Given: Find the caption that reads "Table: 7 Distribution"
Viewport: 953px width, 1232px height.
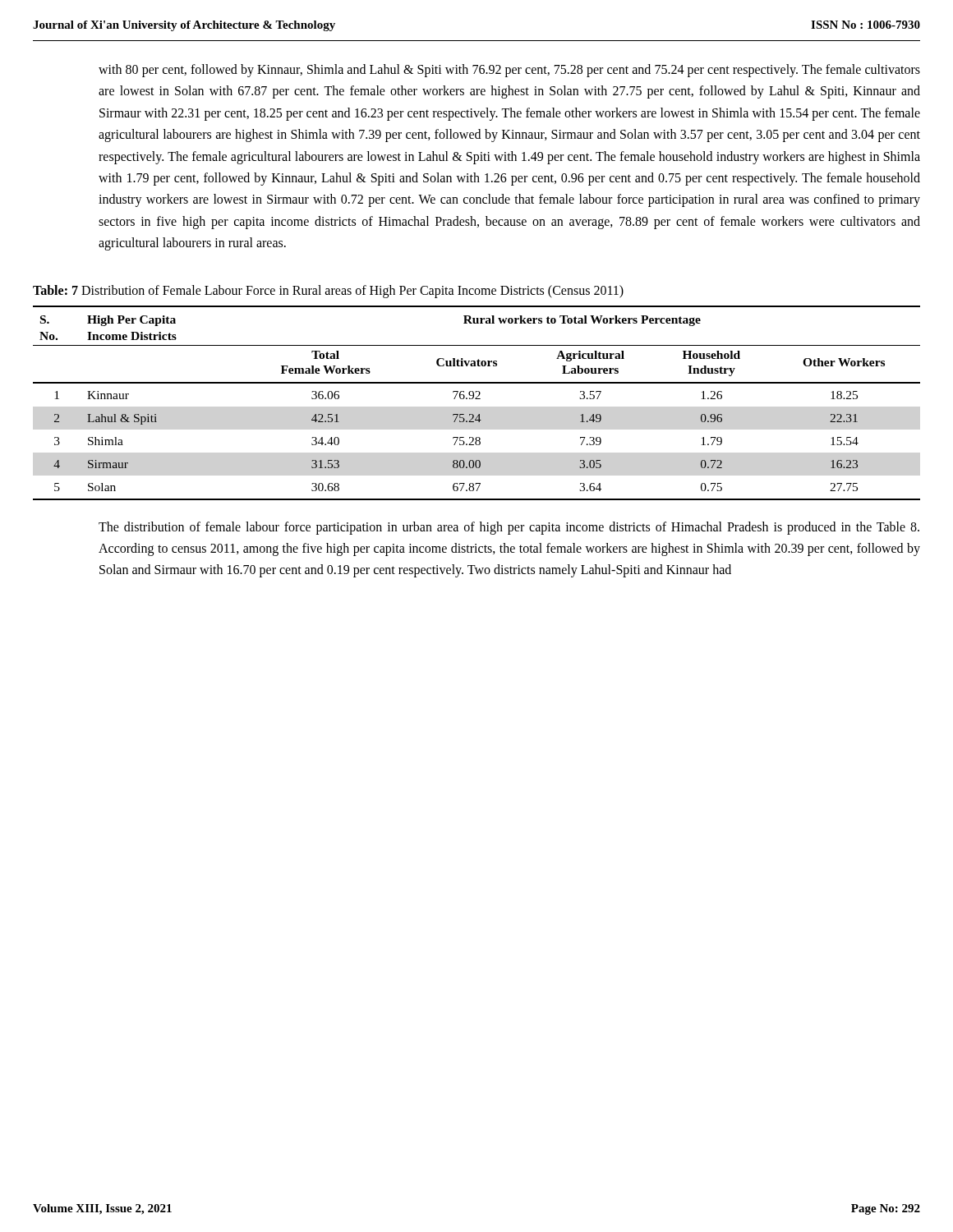Looking at the screenshot, I should (x=328, y=290).
